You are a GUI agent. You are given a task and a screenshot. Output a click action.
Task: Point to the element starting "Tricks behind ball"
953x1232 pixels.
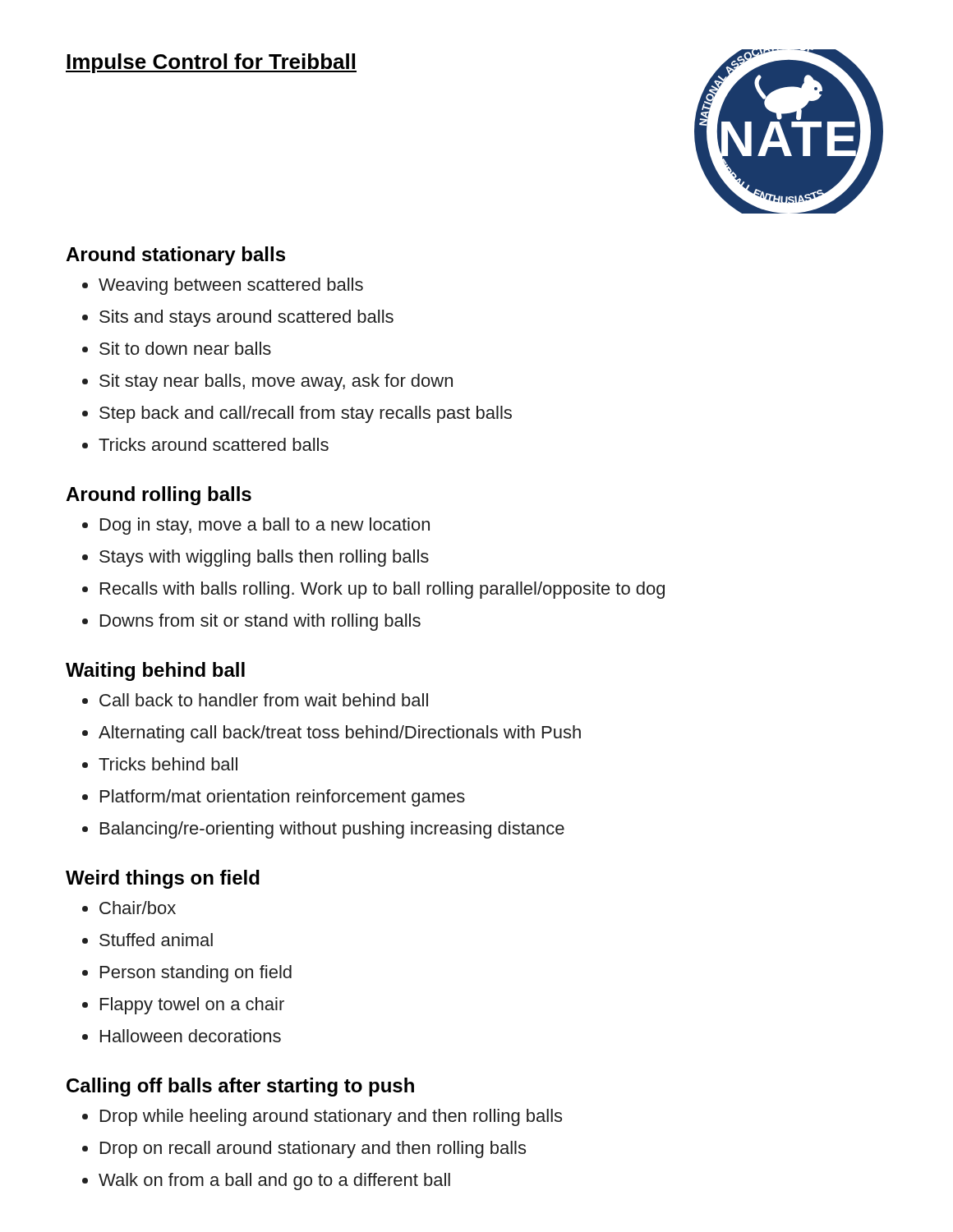[x=169, y=764]
